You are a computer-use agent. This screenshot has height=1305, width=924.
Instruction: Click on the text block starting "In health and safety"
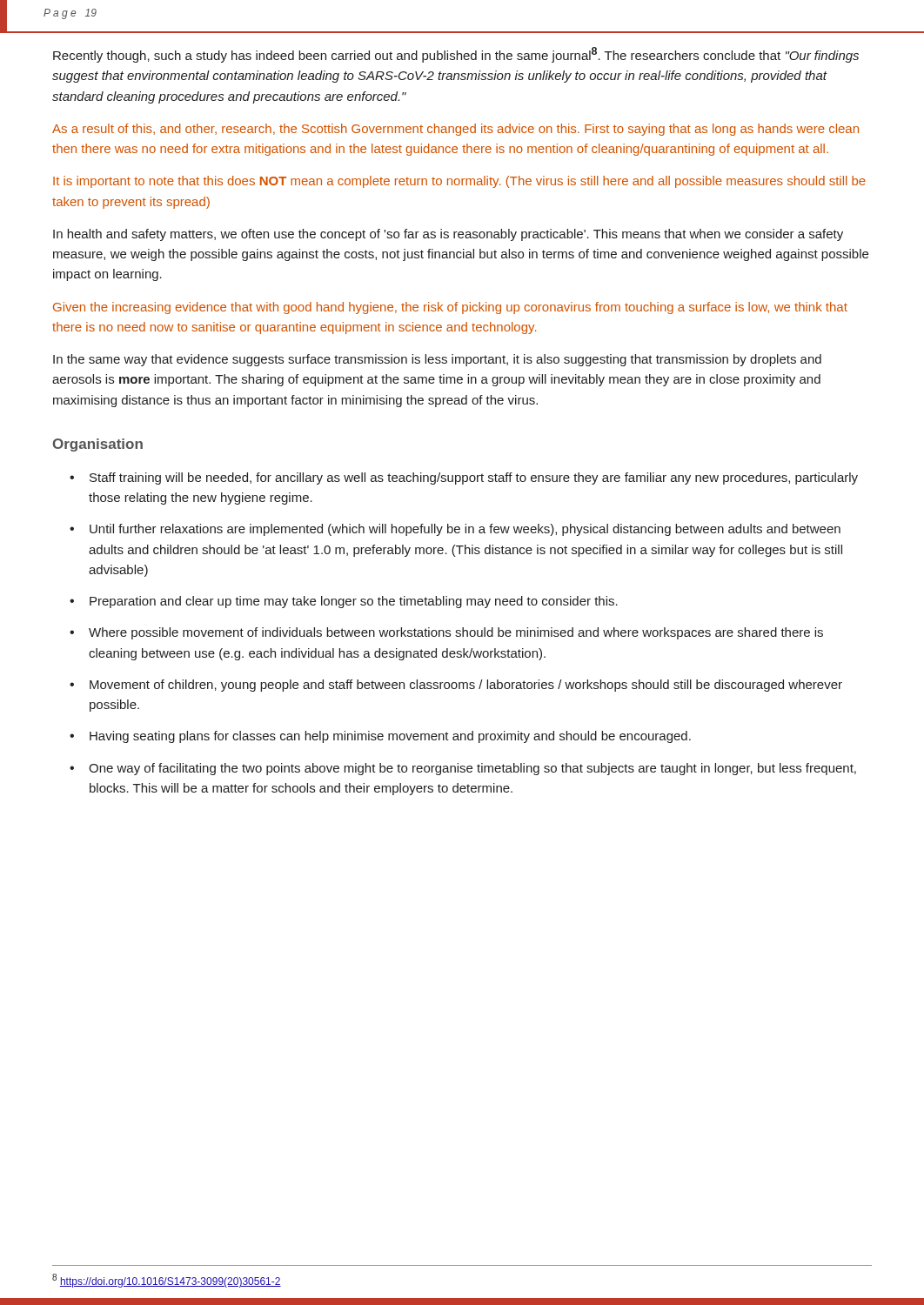(x=461, y=254)
